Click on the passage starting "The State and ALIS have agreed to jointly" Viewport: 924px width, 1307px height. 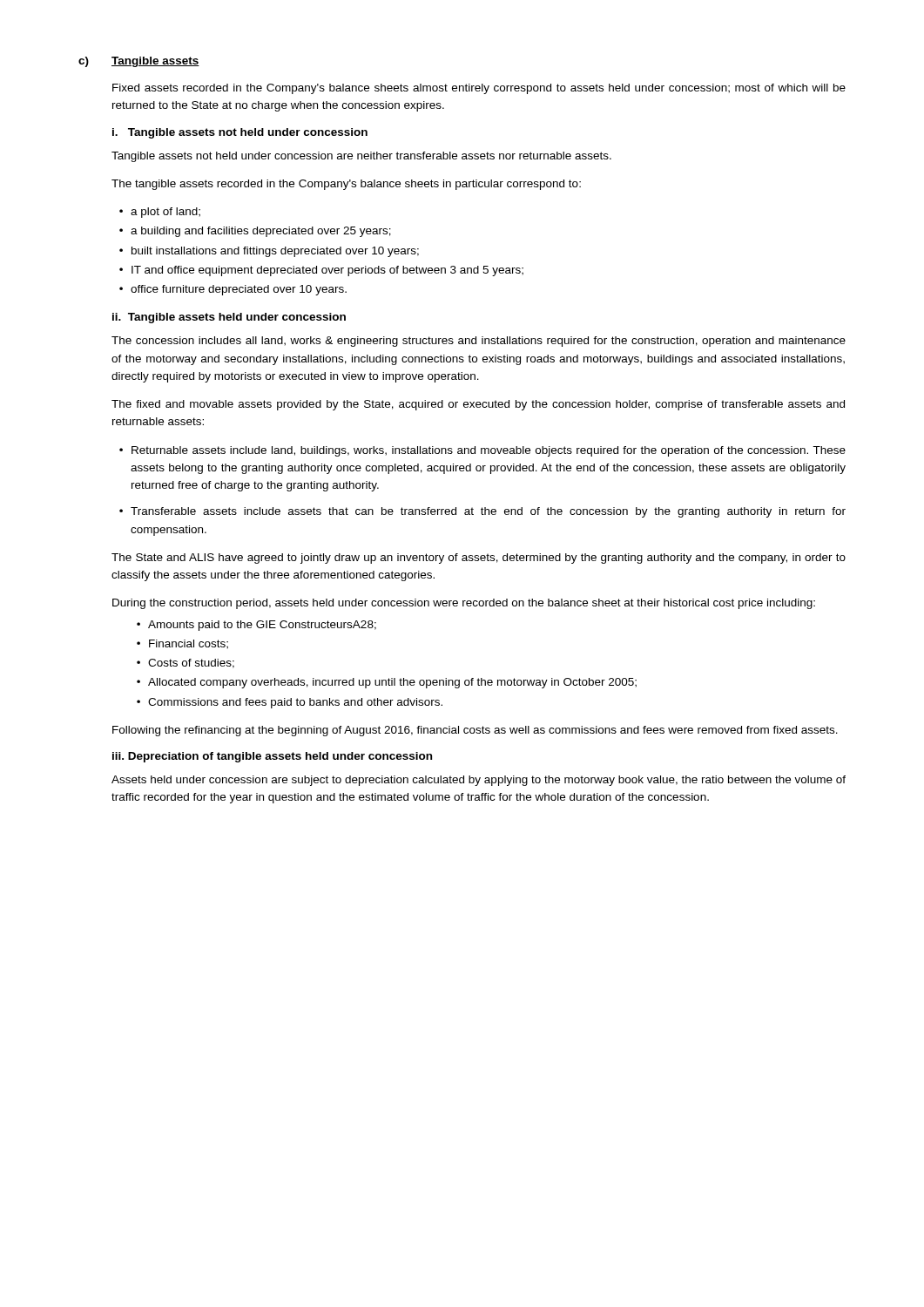point(479,566)
